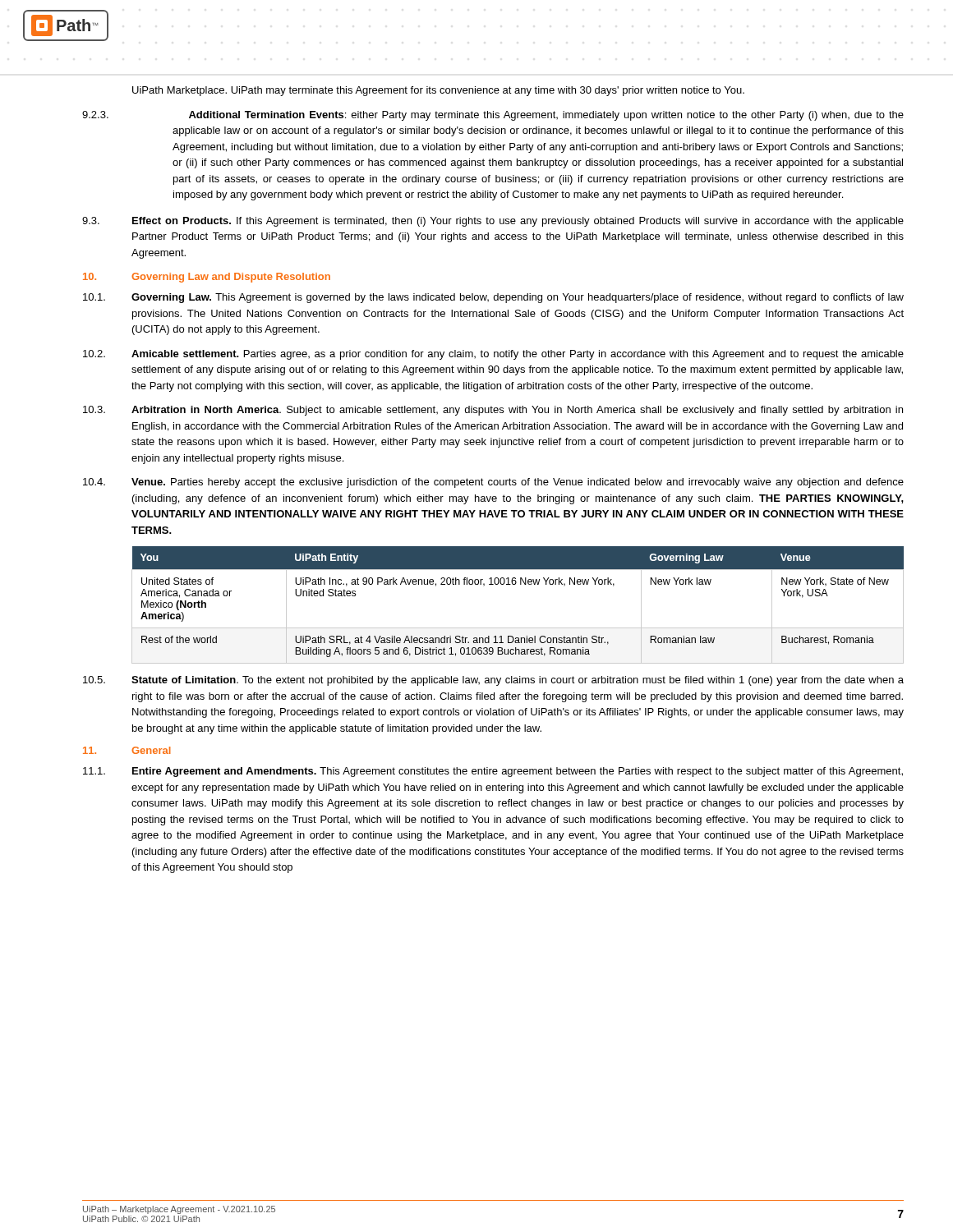Locate the text block starting "UiPath Marketplace. UiPath may terminate this Agreement for"
This screenshot has height=1232, width=953.
pos(438,90)
